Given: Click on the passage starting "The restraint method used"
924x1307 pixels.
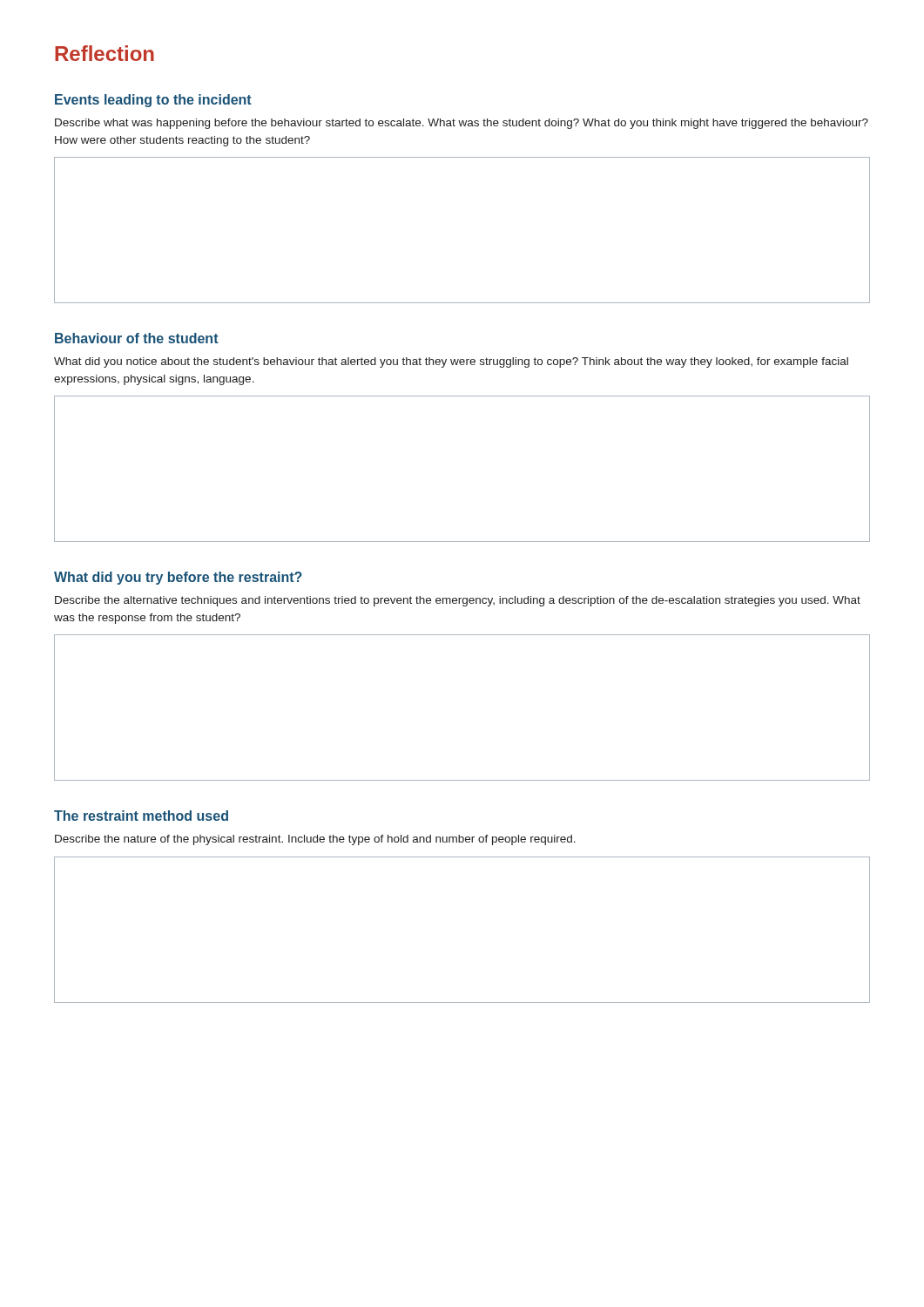Looking at the screenshot, I should point(141,816).
